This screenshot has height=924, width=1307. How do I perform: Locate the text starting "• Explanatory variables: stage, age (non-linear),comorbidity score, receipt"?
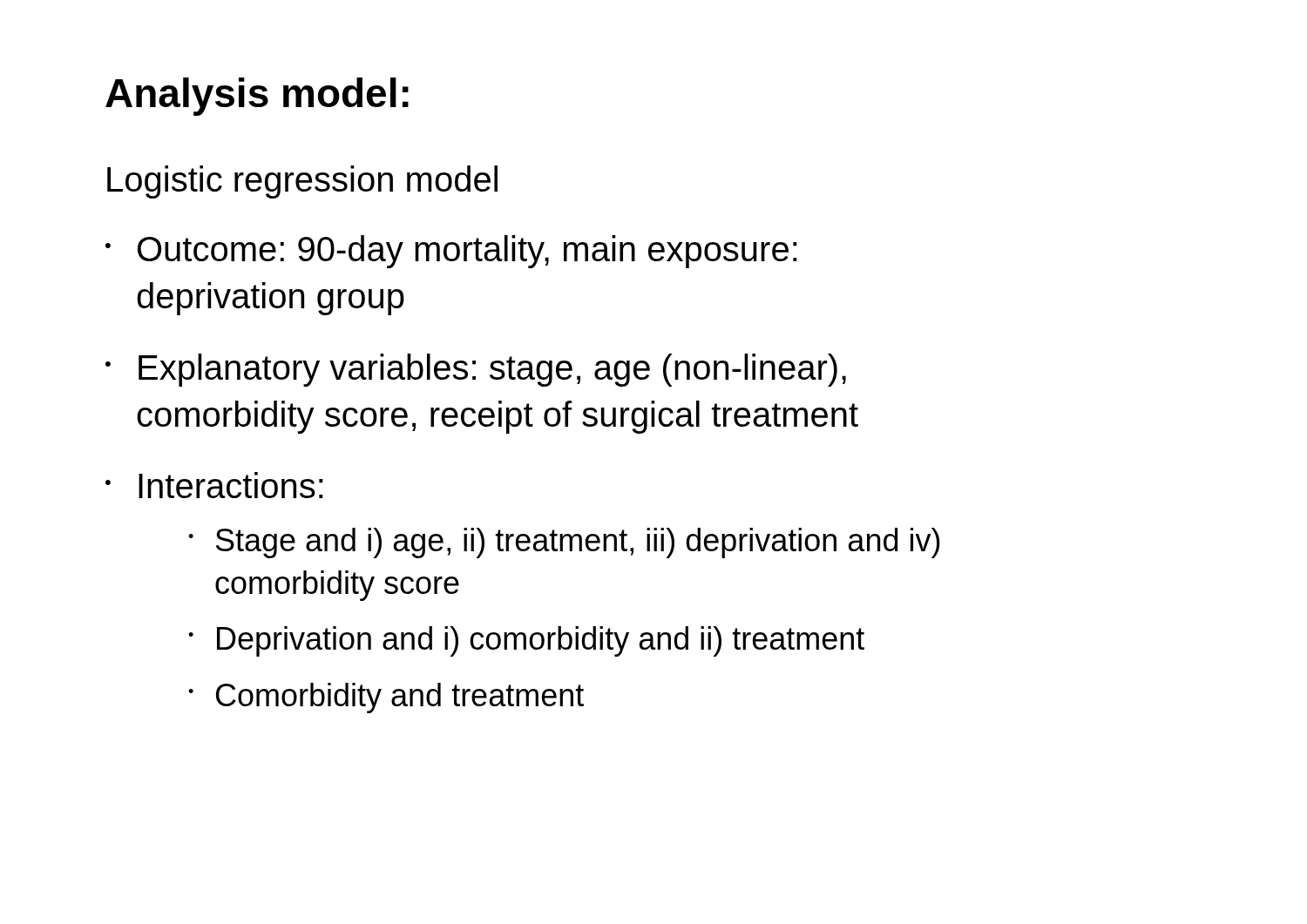(x=654, y=391)
